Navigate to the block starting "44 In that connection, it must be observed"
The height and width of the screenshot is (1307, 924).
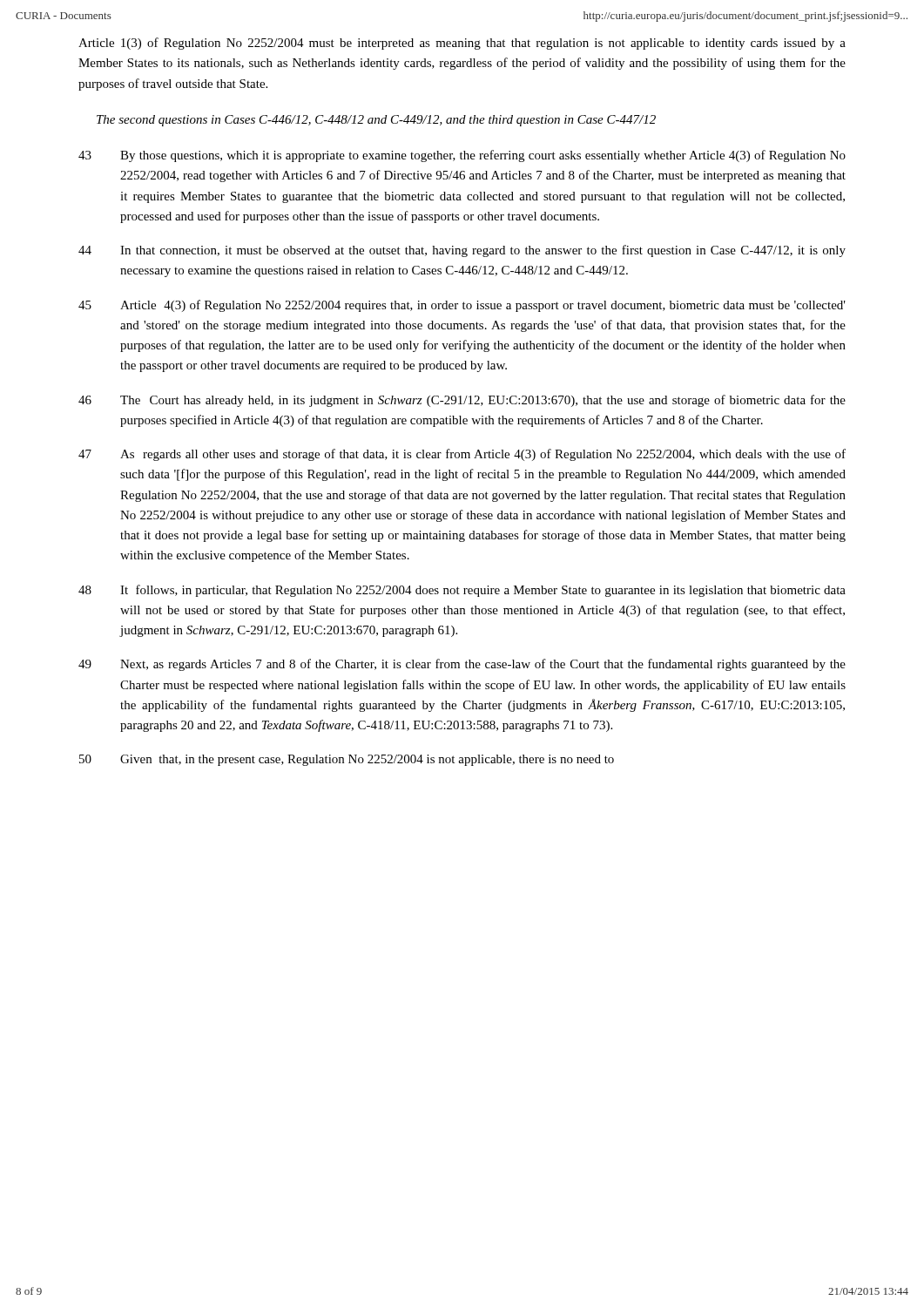(462, 261)
